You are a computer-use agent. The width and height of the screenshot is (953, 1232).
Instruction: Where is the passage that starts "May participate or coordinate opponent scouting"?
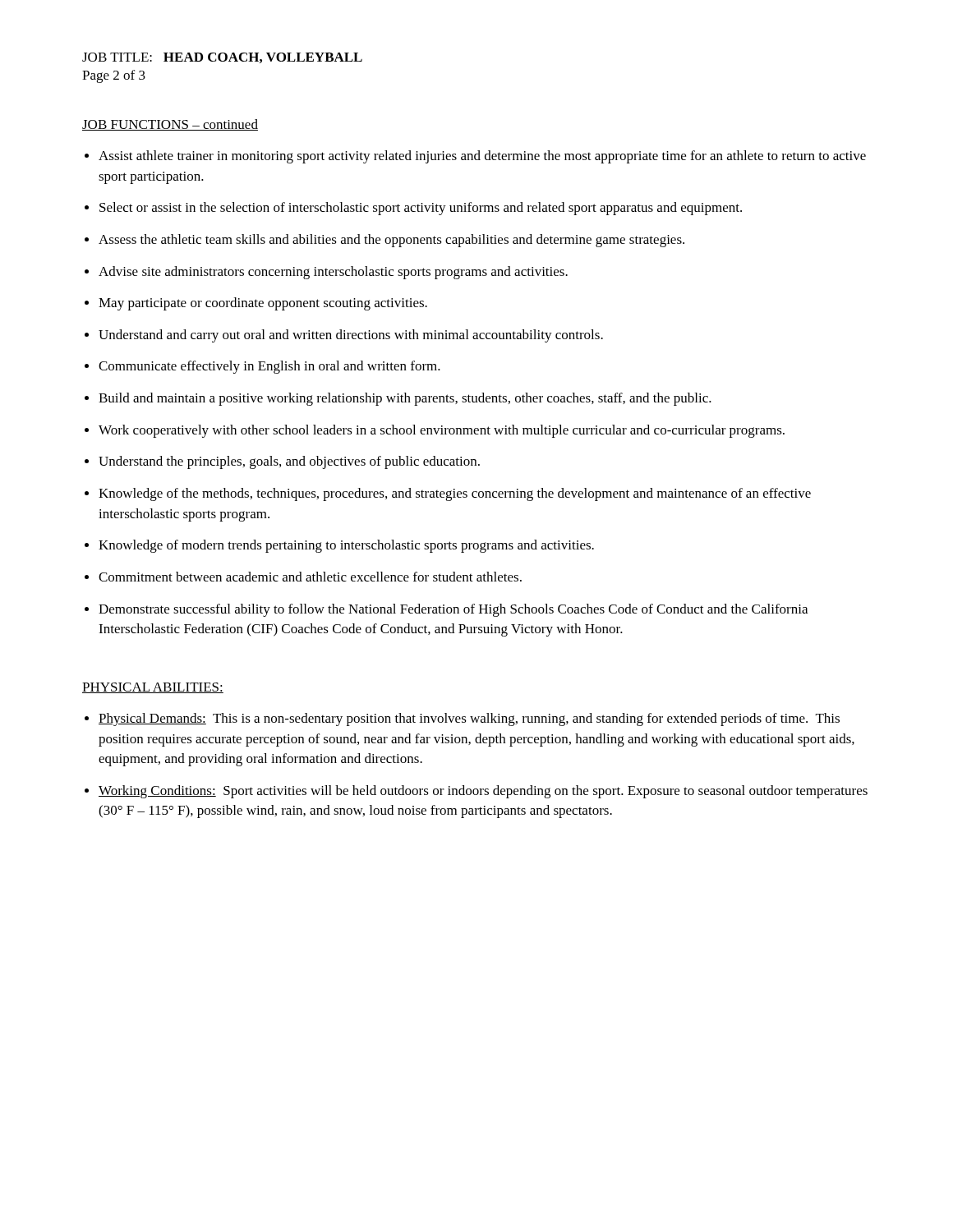pos(263,303)
